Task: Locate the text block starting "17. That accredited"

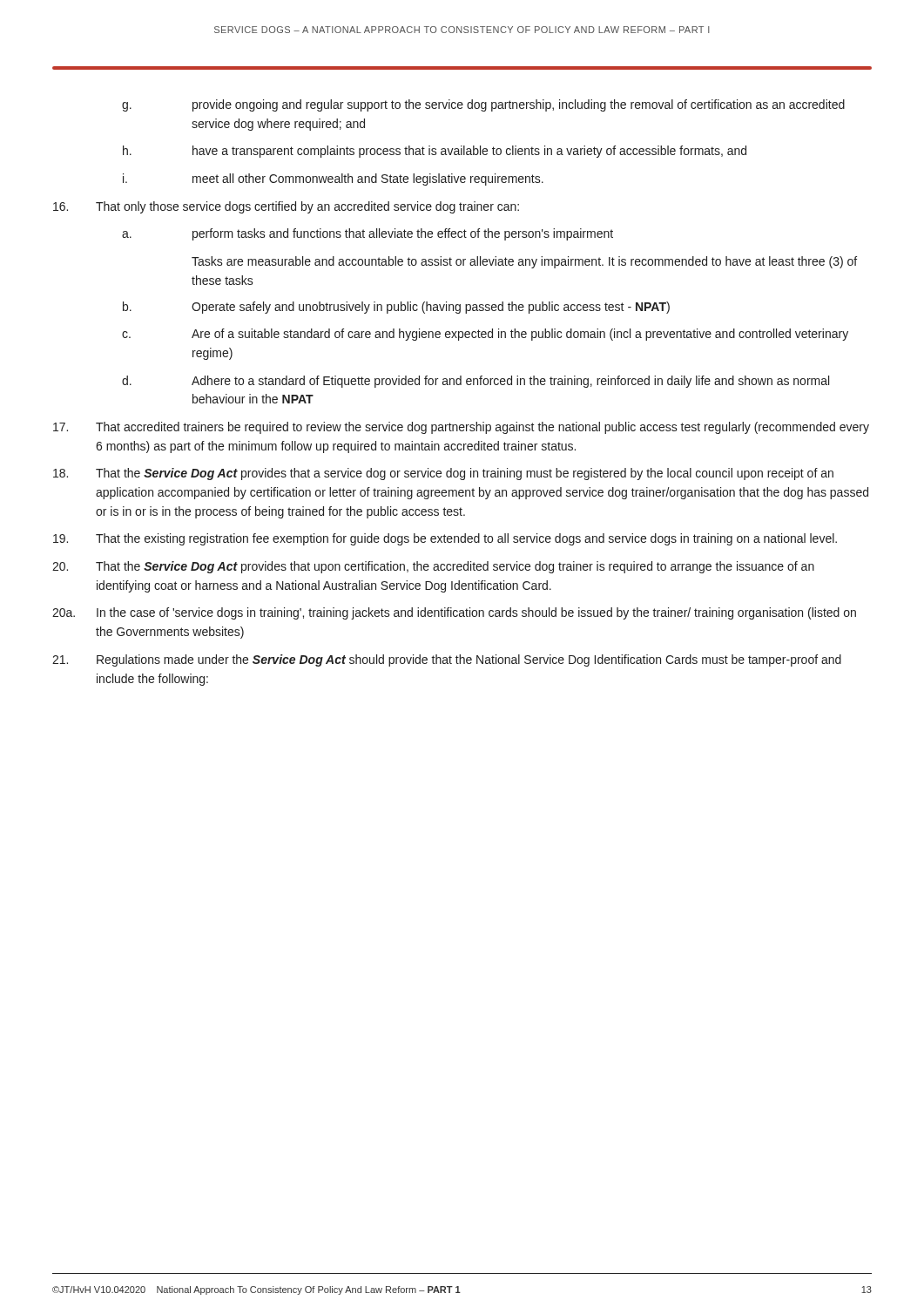Action: [462, 437]
